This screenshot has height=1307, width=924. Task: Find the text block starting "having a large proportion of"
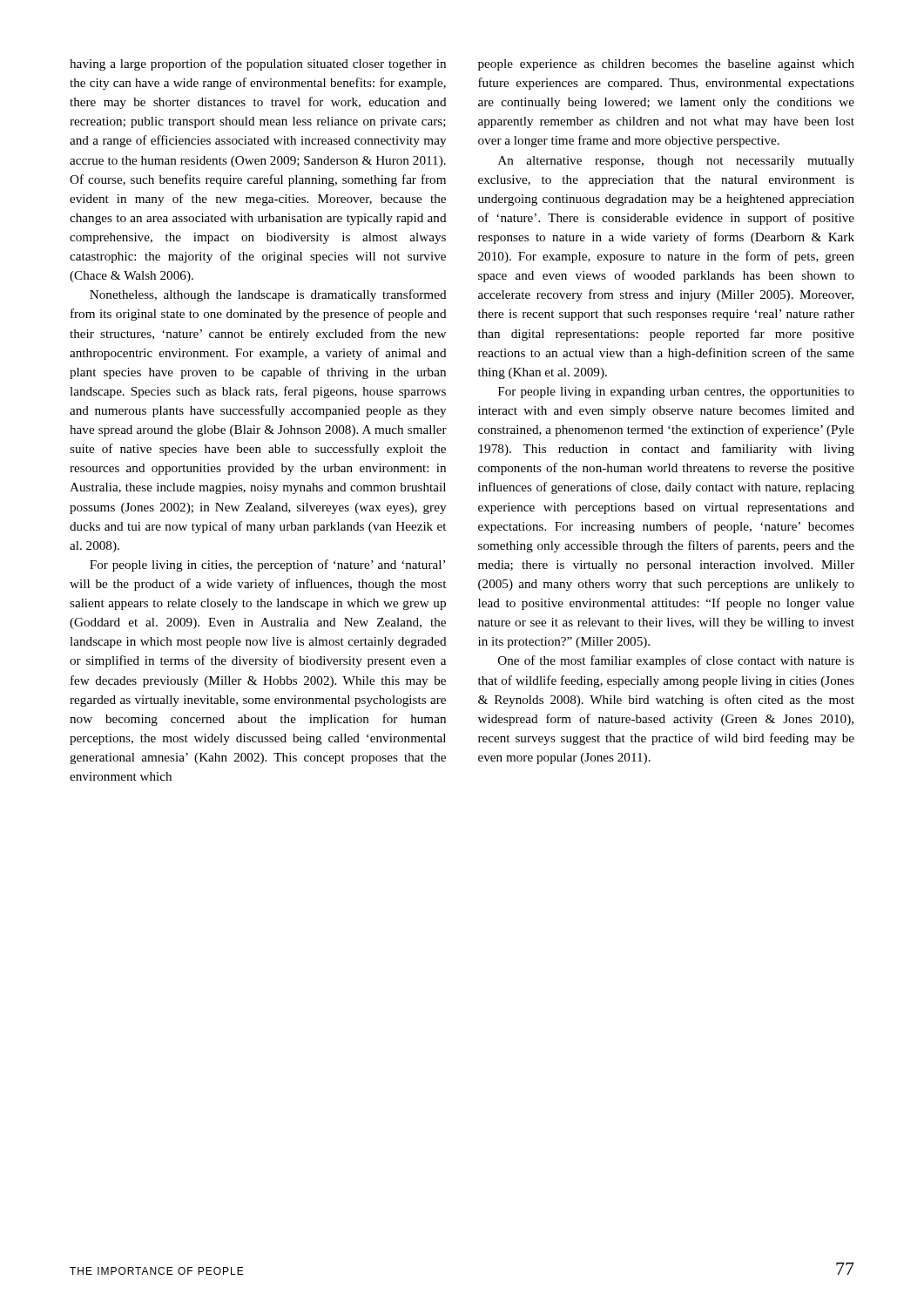(258, 420)
